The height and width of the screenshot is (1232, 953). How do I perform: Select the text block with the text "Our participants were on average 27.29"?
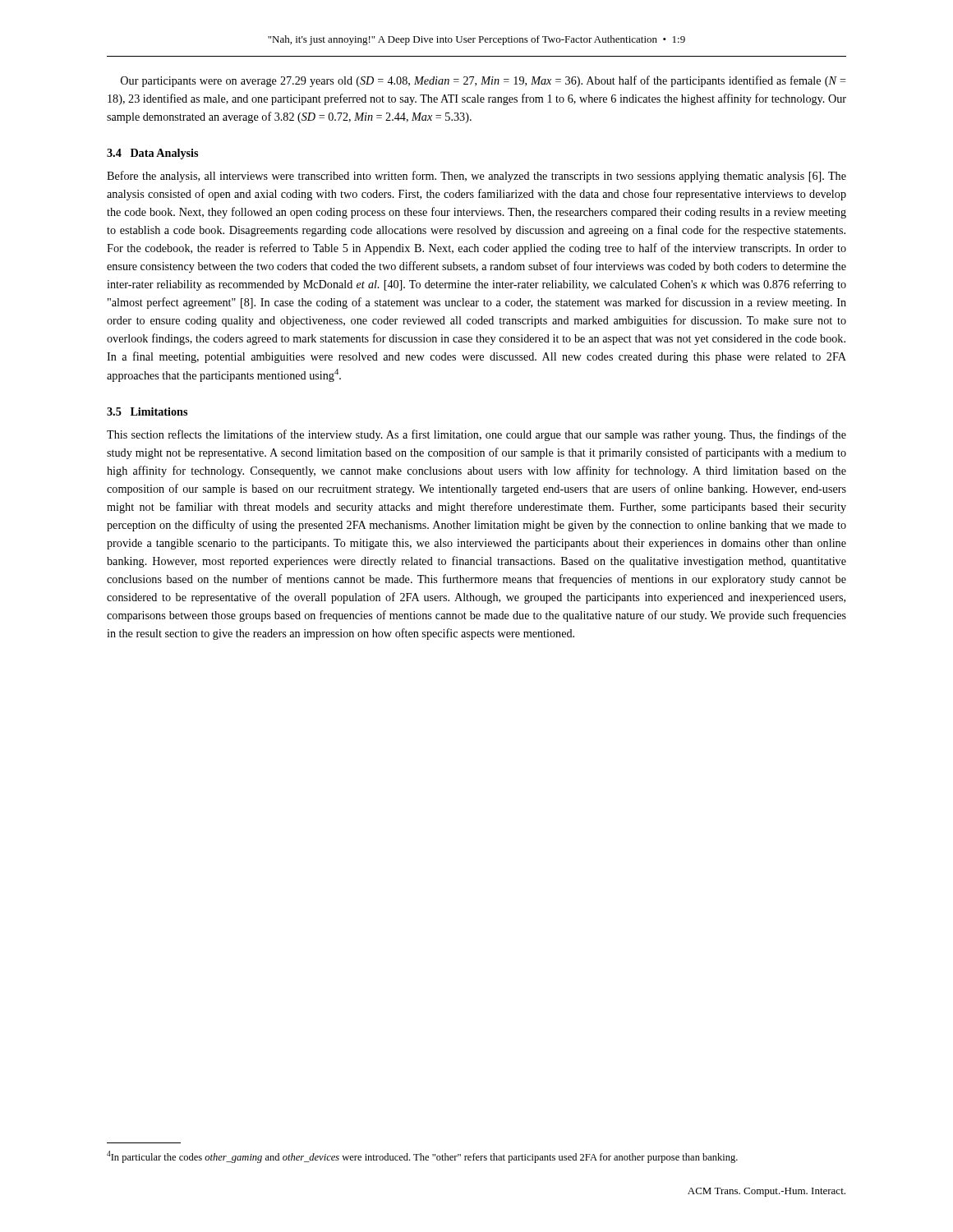click(x=476, y=99)
